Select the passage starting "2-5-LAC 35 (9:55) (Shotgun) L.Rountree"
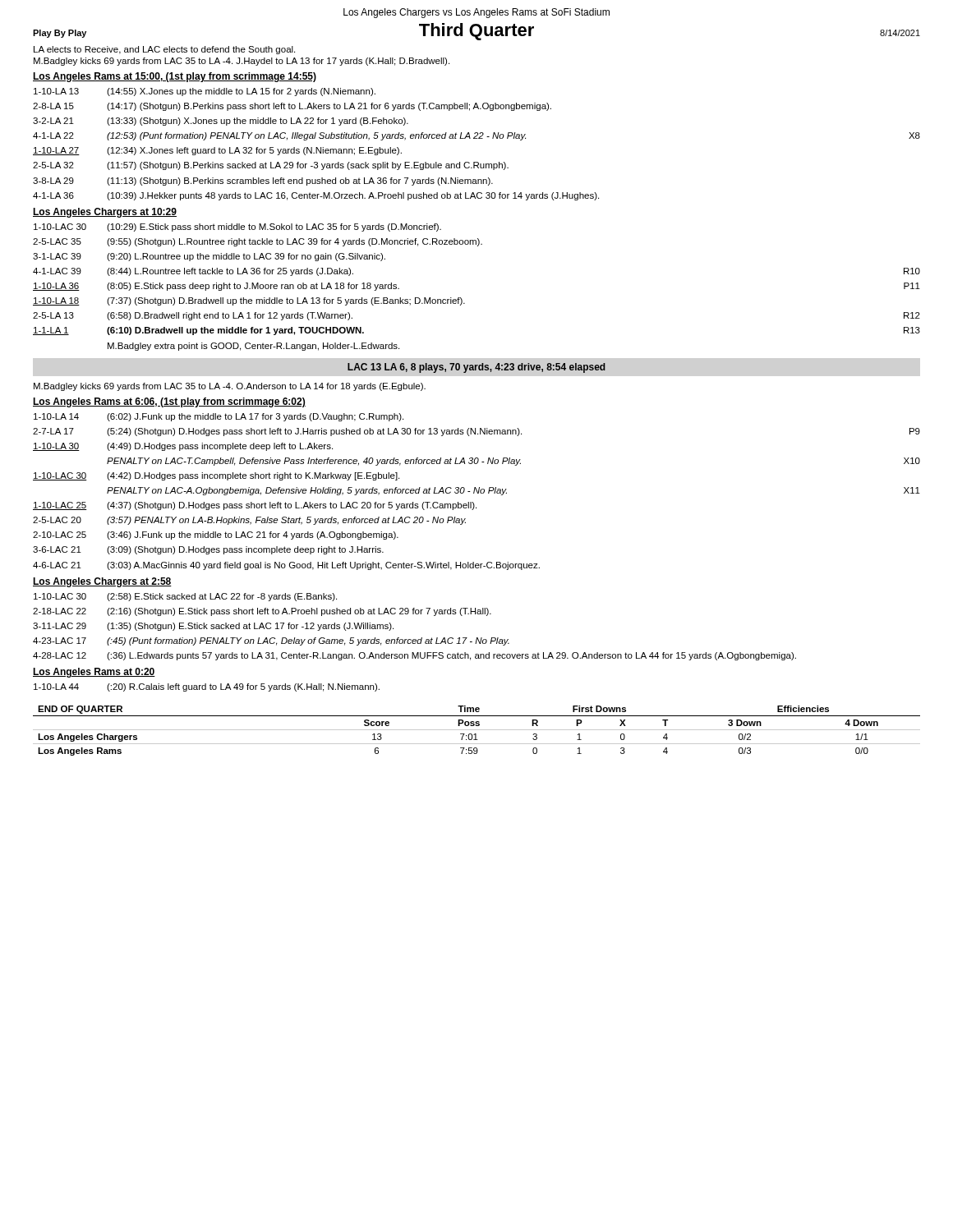 [476, 241]
